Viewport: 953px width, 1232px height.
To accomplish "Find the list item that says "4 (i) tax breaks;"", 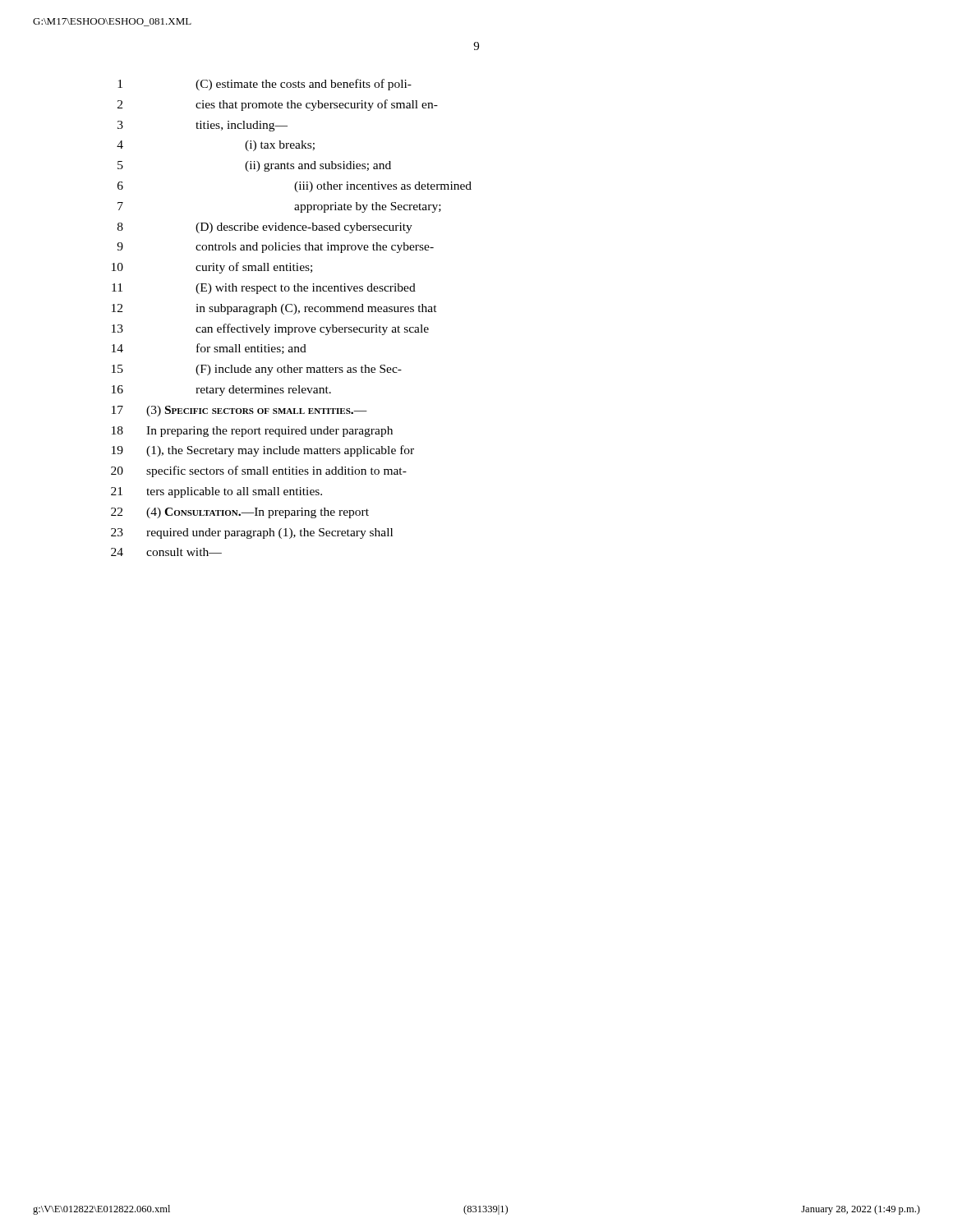I will 120,147.
